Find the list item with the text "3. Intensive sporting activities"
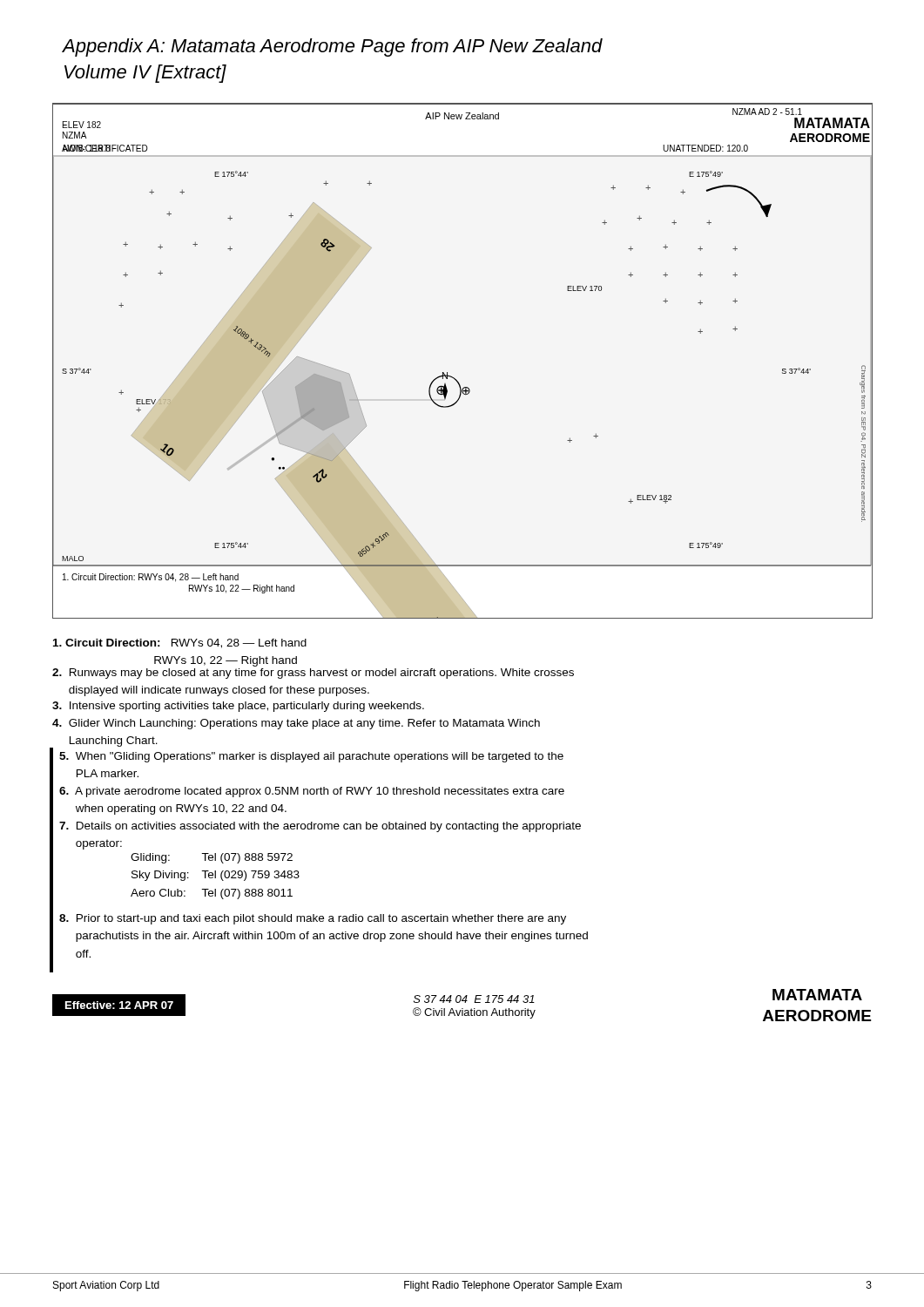 [x=239, y=705]
